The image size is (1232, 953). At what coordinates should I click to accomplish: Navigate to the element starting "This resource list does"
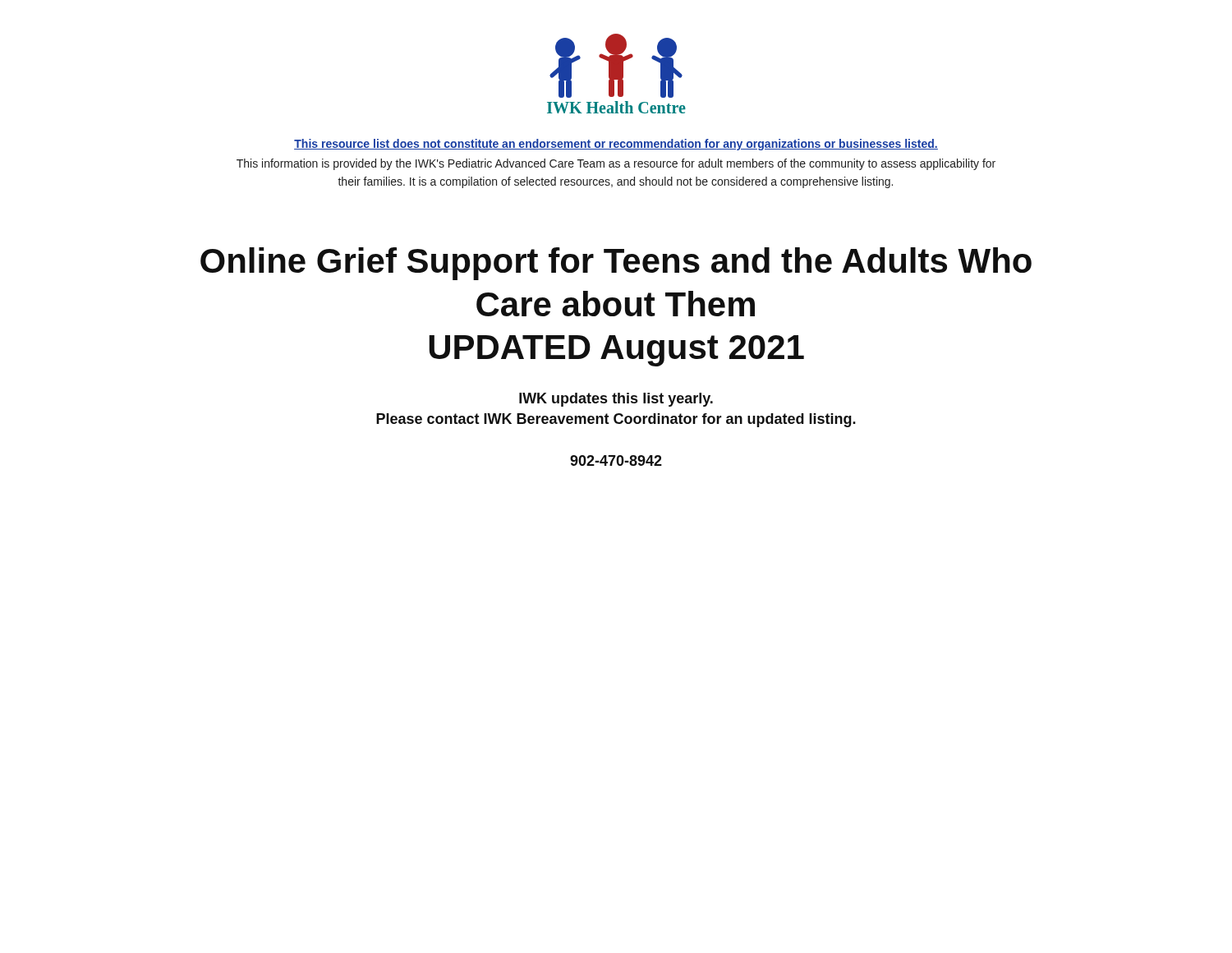click(616, 144)
